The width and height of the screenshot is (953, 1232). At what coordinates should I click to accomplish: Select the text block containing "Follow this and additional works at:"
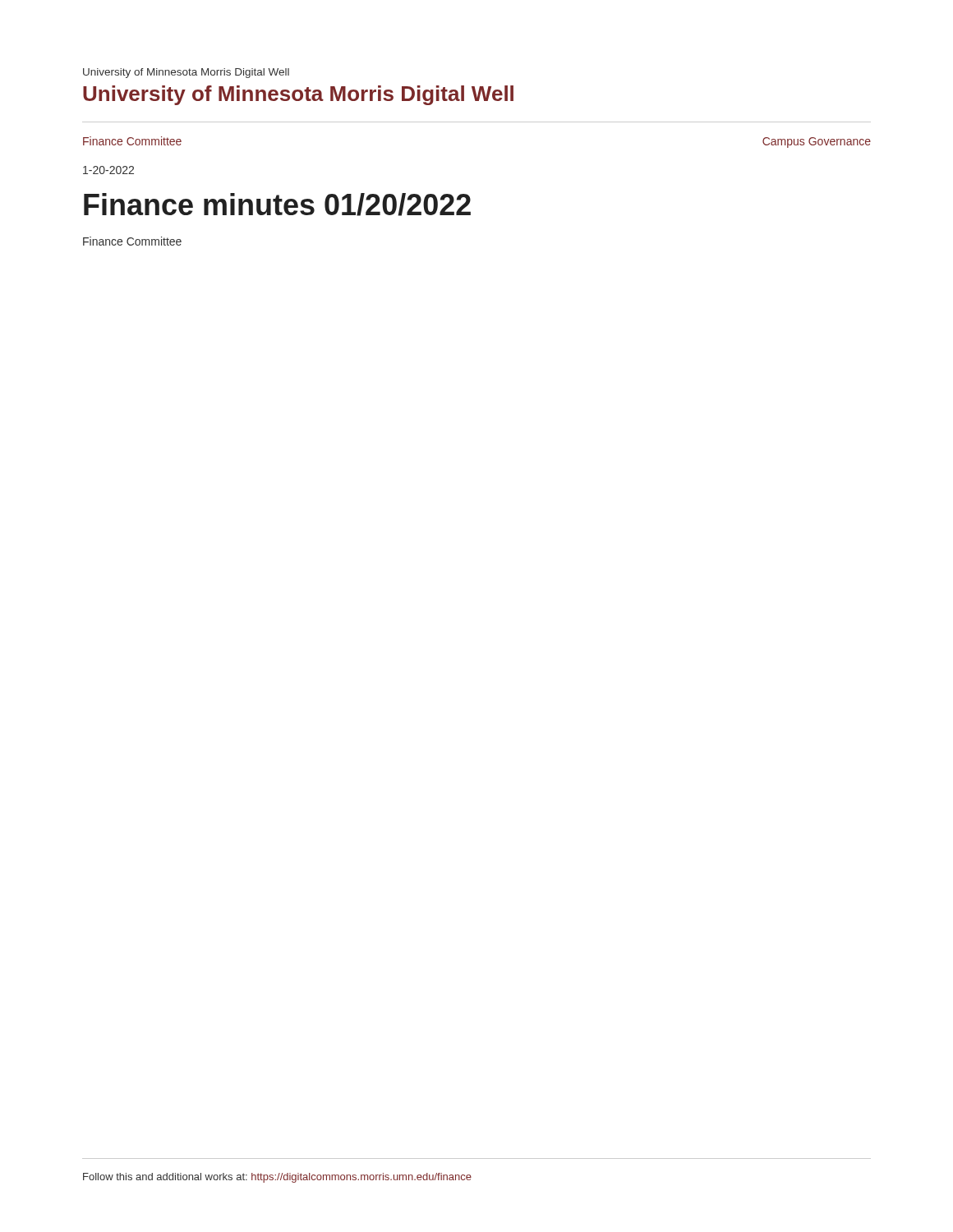tap(277, 1177)
